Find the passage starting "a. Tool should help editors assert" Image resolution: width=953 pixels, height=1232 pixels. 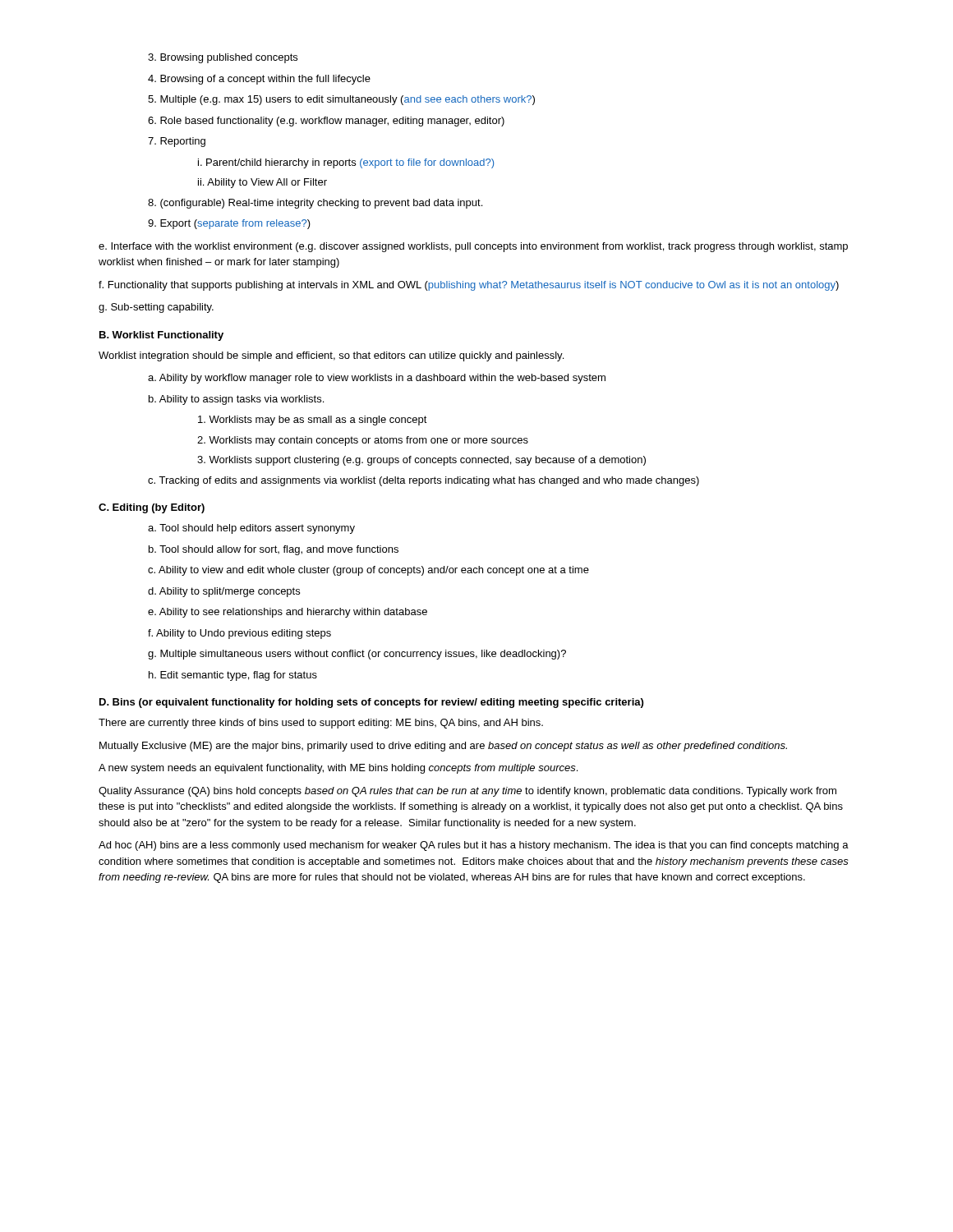click(x=251, y=528)
